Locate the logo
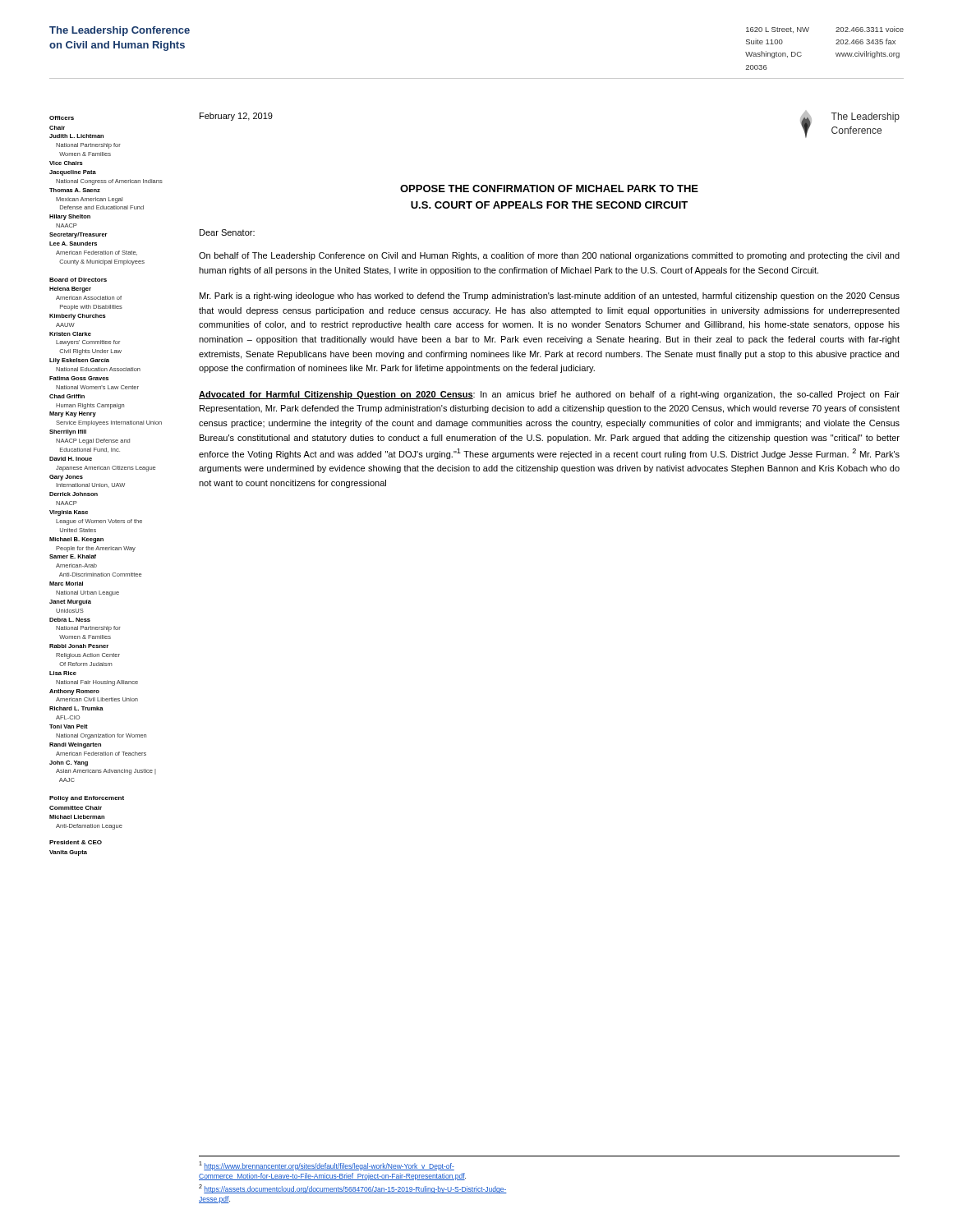The image size is (953, 1232). pyautogui.click(x=844, y=124)
